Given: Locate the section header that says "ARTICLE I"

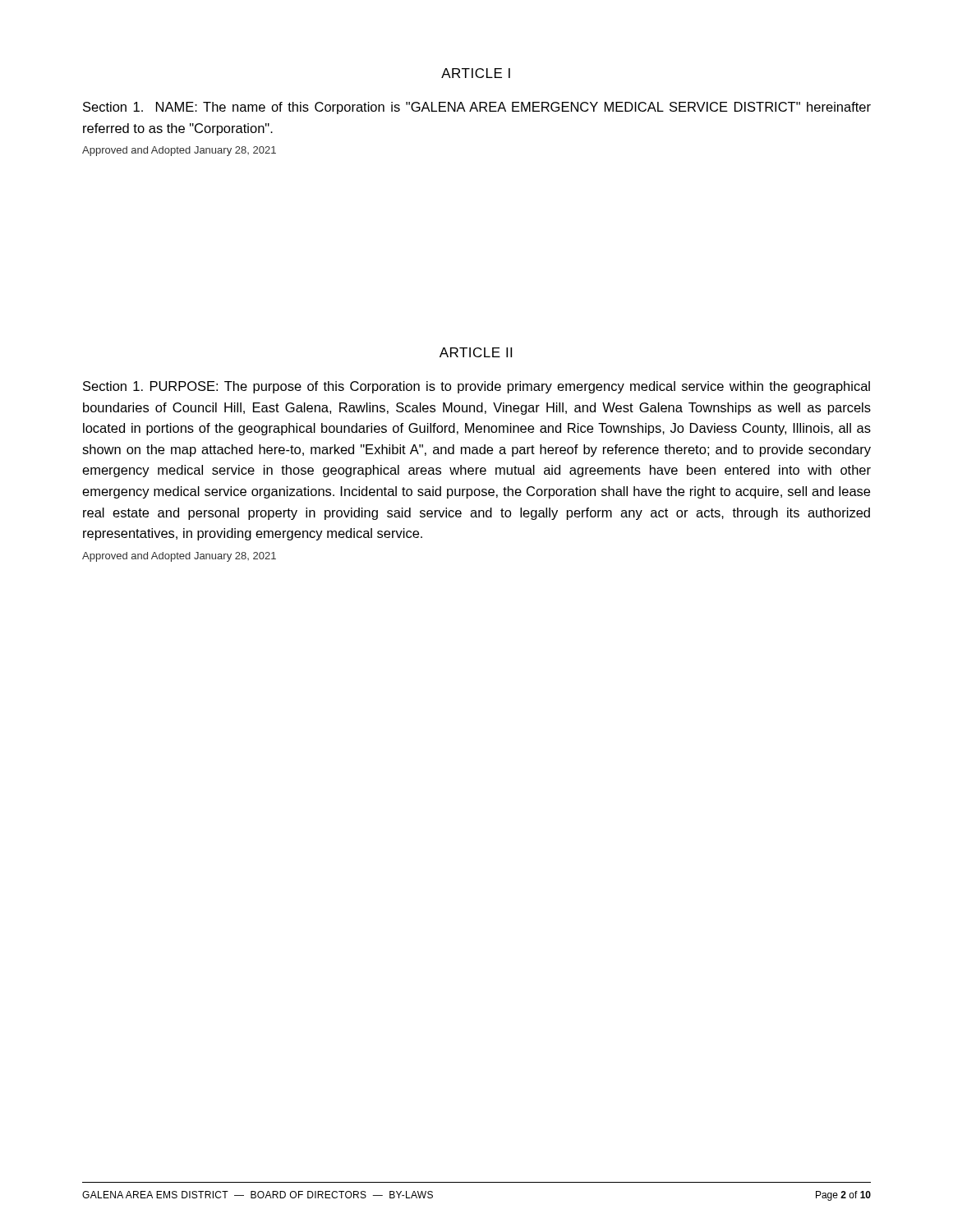Looking at the screenshot, I should 476,73.
